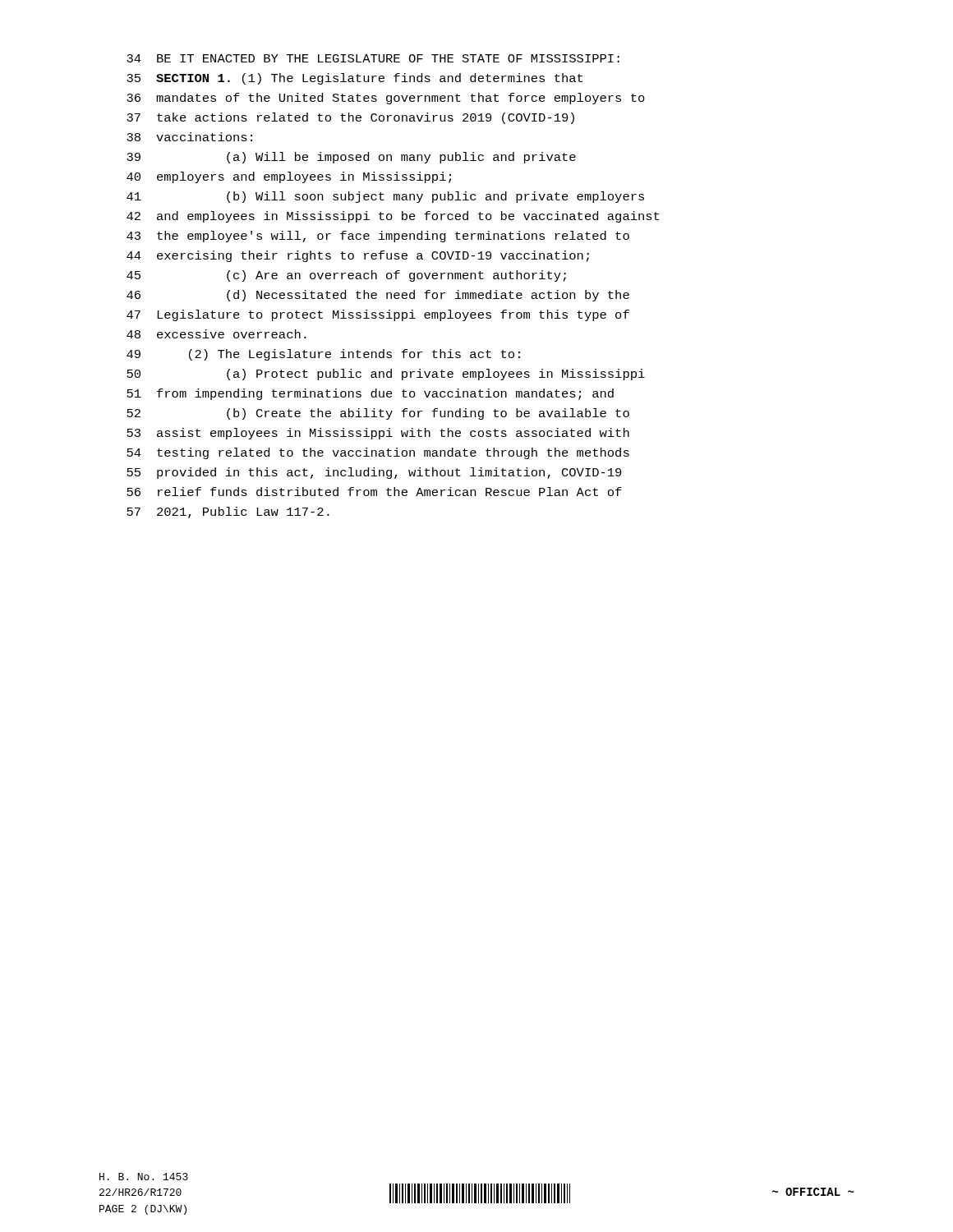Click on the text that reads "38 vaccinations:"

189,137
